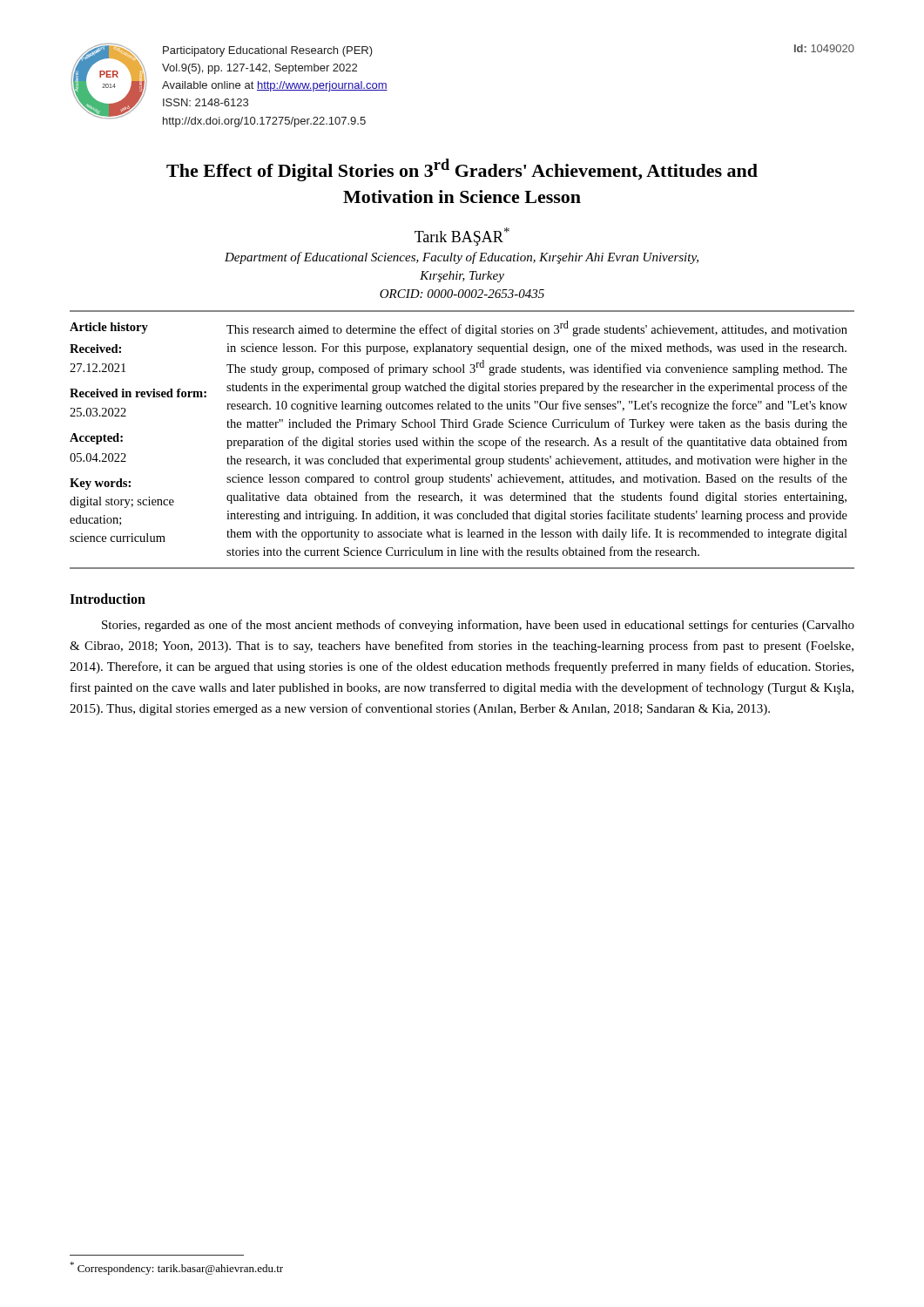Click on the text that says "ORCID: 0000-0002-2653-0435"
Image resolution: width=924 pixels, height=1307 pixels.
click(x=462, y=294)
